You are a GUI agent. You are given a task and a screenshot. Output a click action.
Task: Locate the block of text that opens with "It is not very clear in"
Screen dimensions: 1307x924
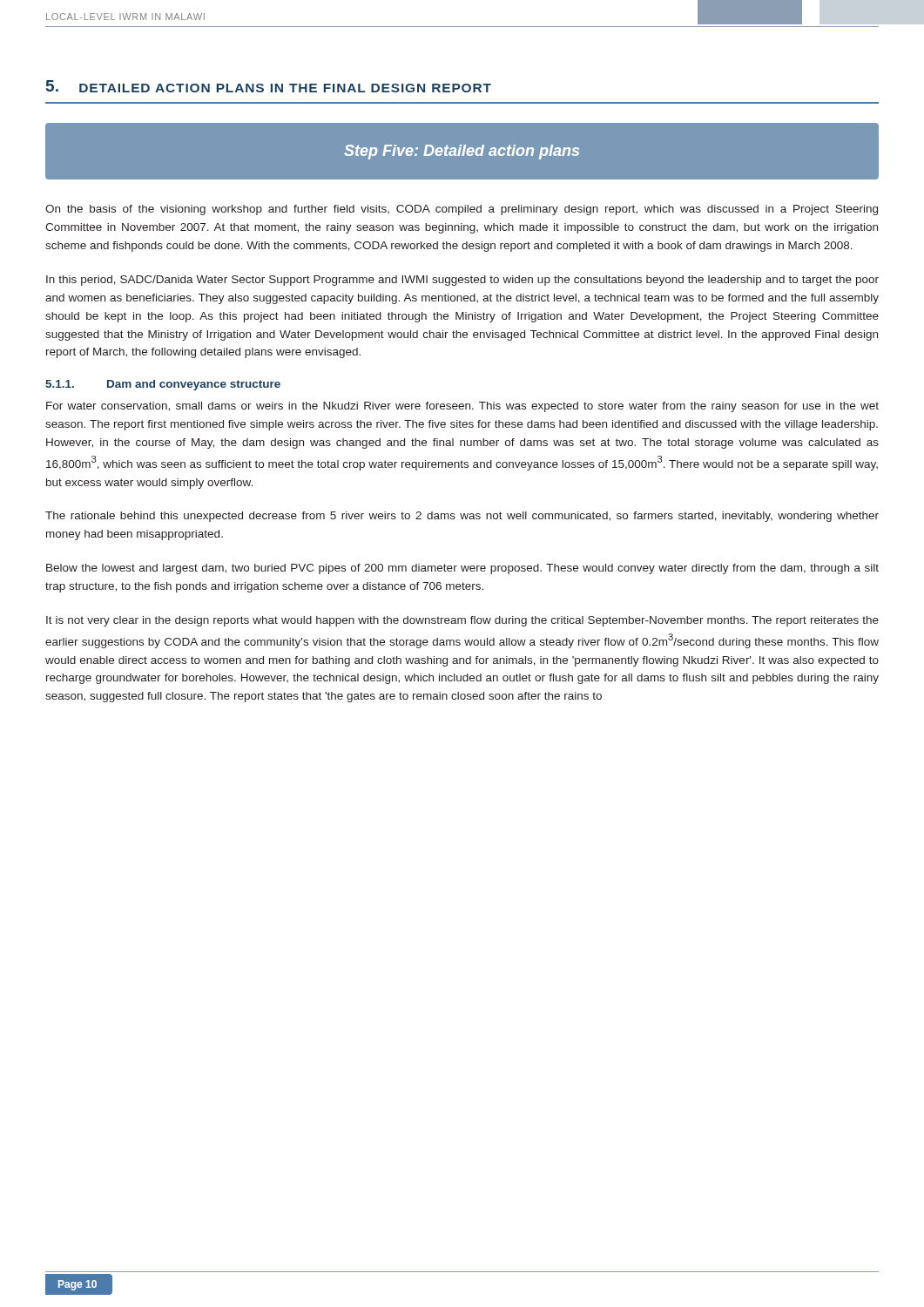tap(462, 658)
